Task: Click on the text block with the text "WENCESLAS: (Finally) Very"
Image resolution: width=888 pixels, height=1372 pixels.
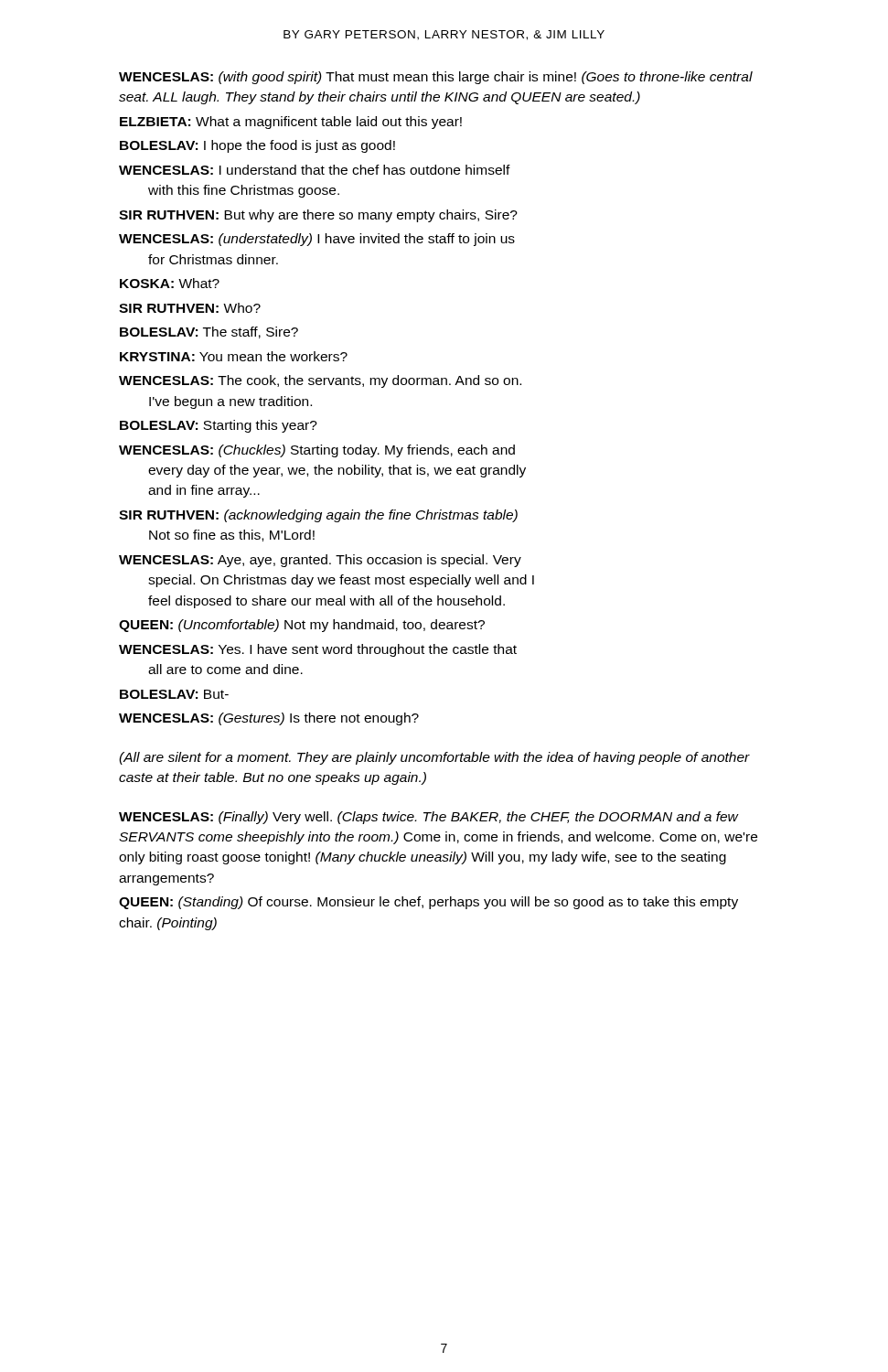Action: point(438,847)
